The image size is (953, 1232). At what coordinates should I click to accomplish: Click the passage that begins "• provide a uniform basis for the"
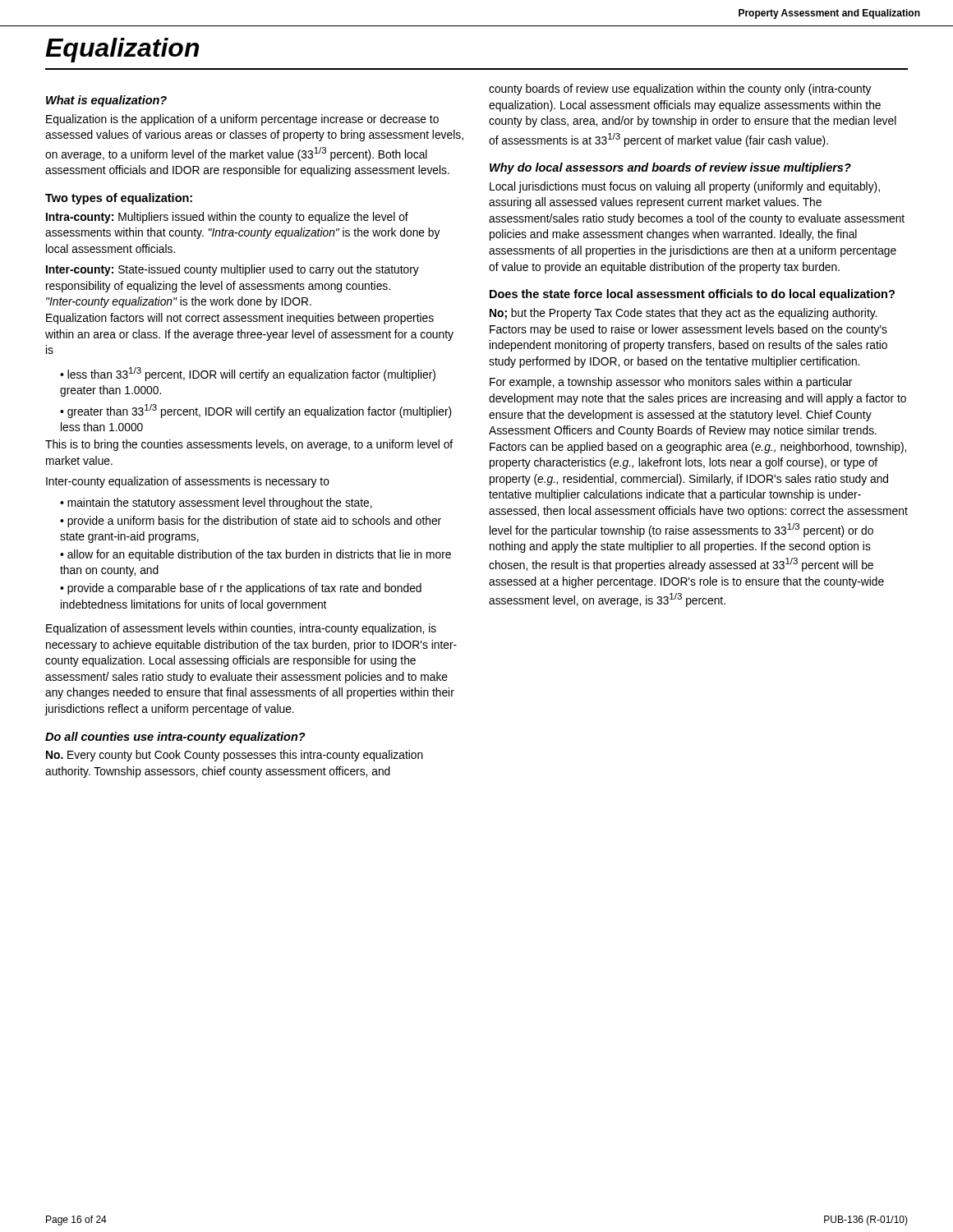tap(251, 529)
